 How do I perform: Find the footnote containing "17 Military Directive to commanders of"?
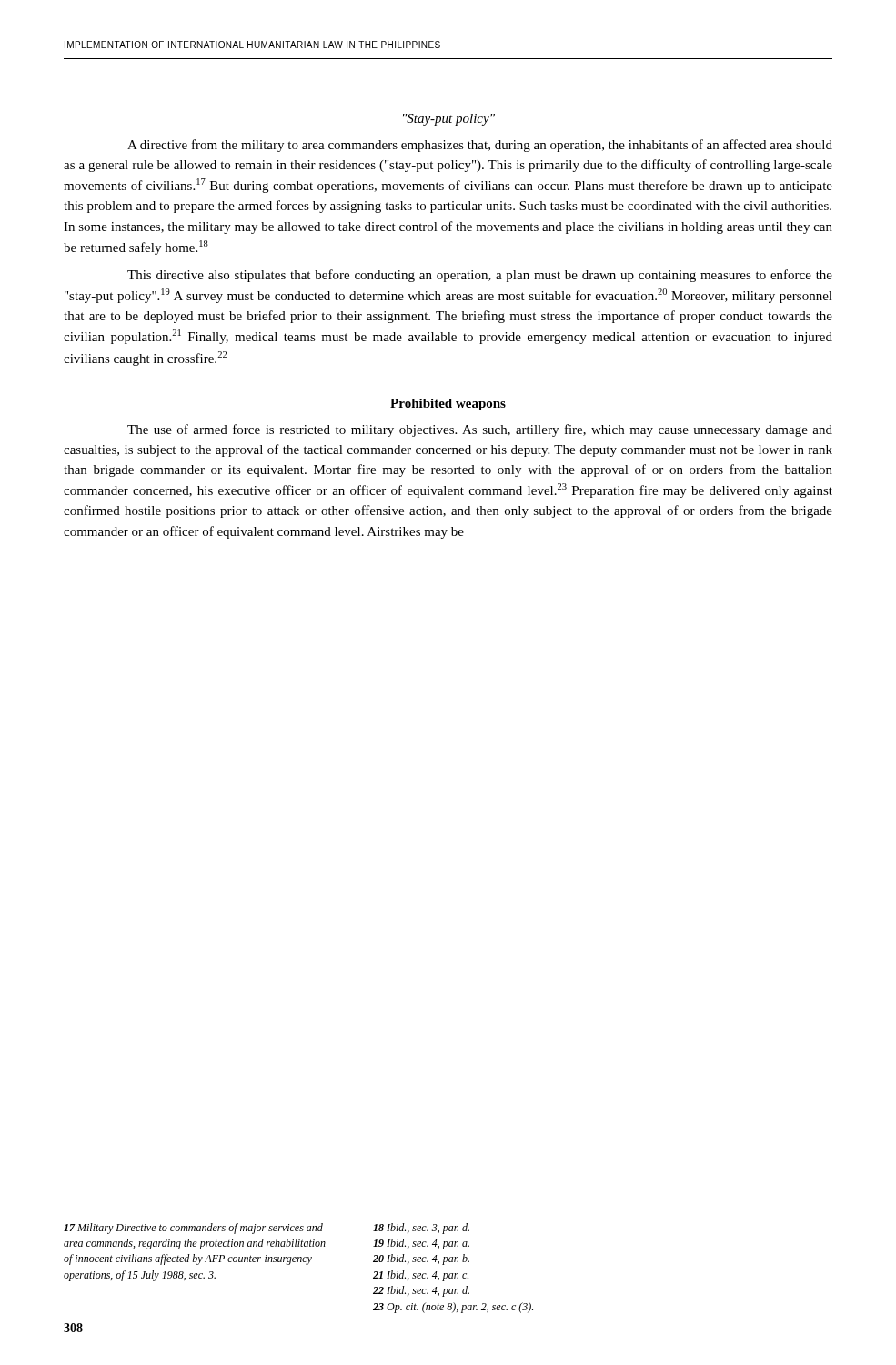click(x=448, y=1267)
